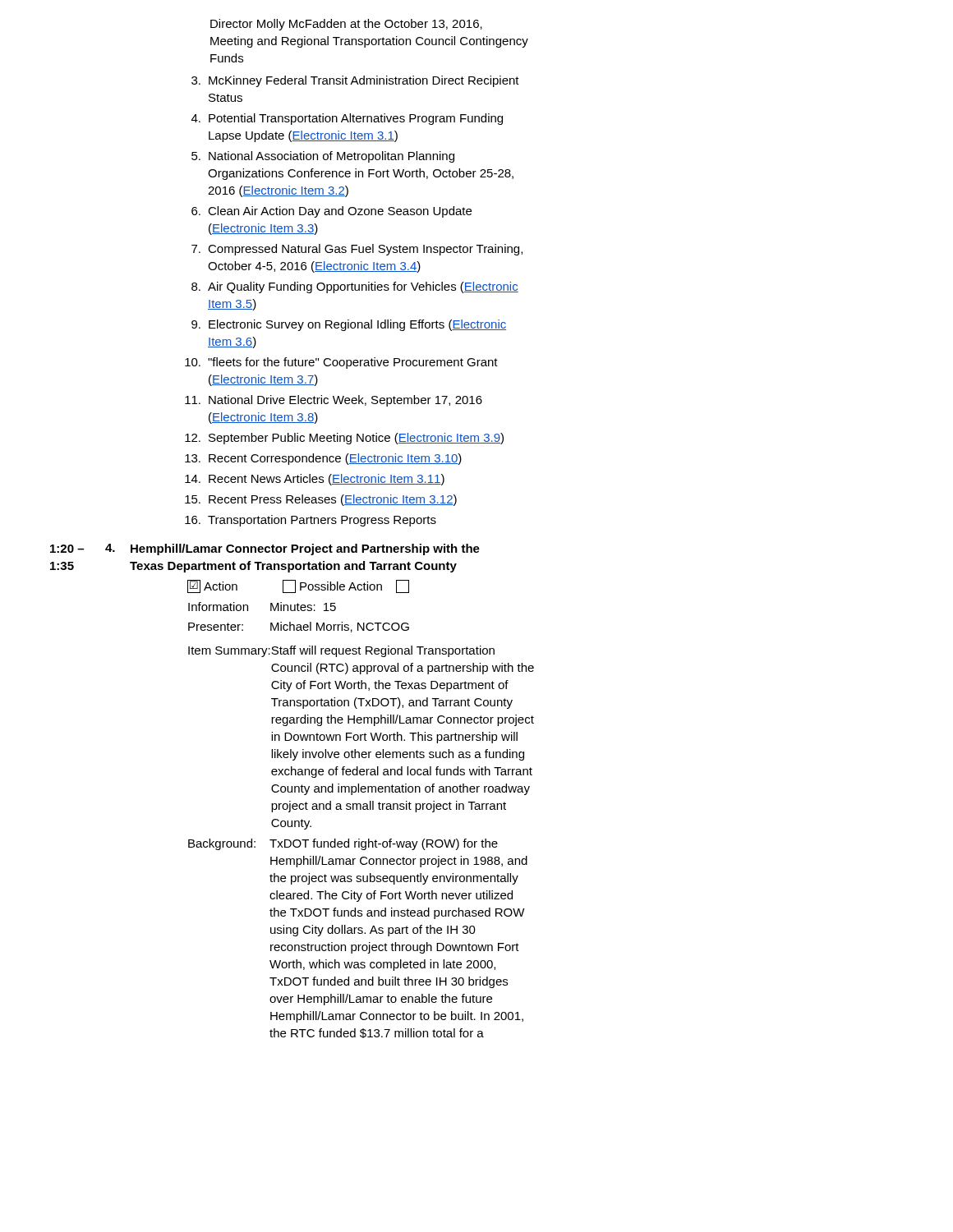Viewport: 953px width, 1232px height.
Task: Click on the element starting "13. Recent Correspondence (Electronic Item 3.10)"
Action: point(323,459)
